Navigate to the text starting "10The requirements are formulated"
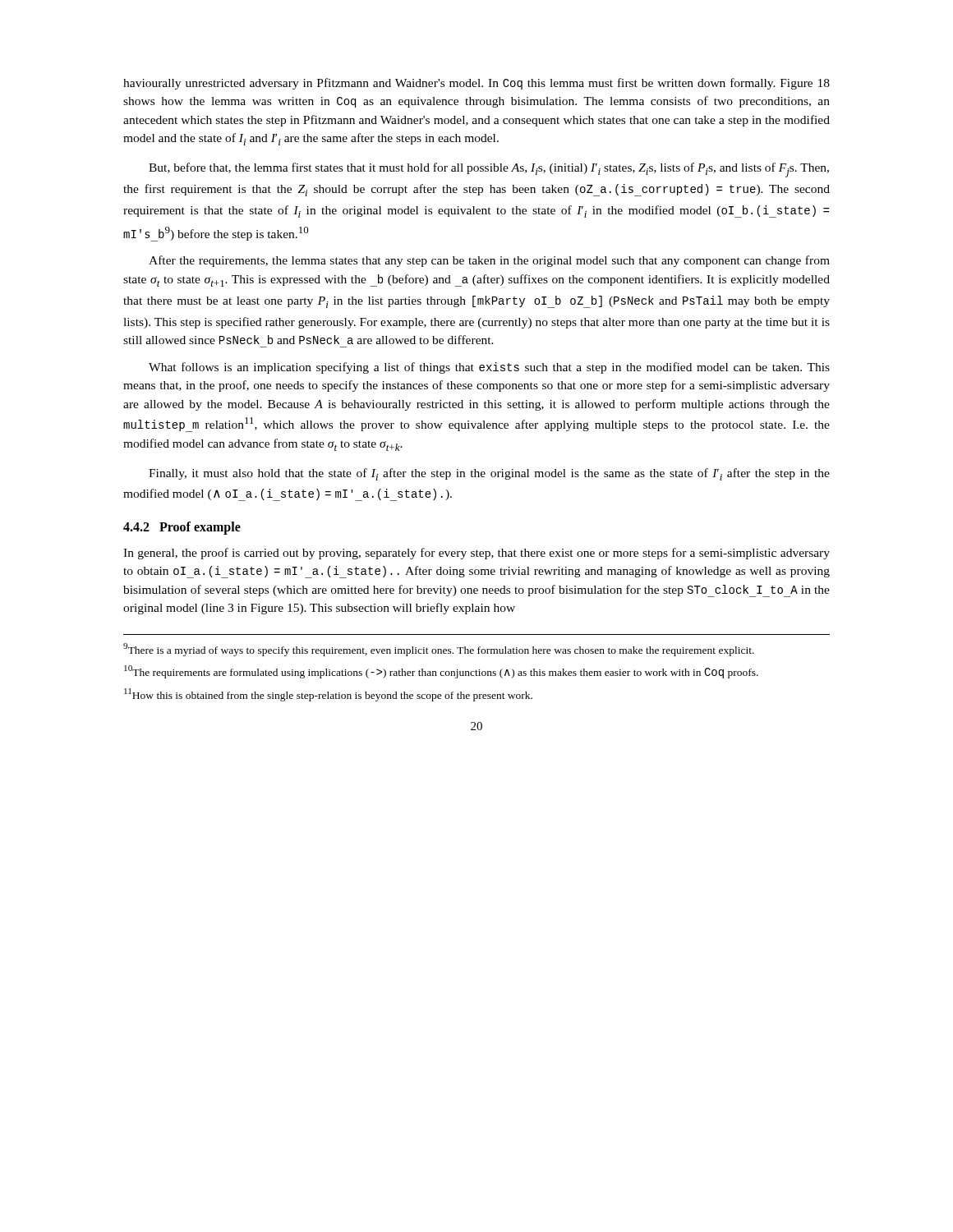 (441, 671)
